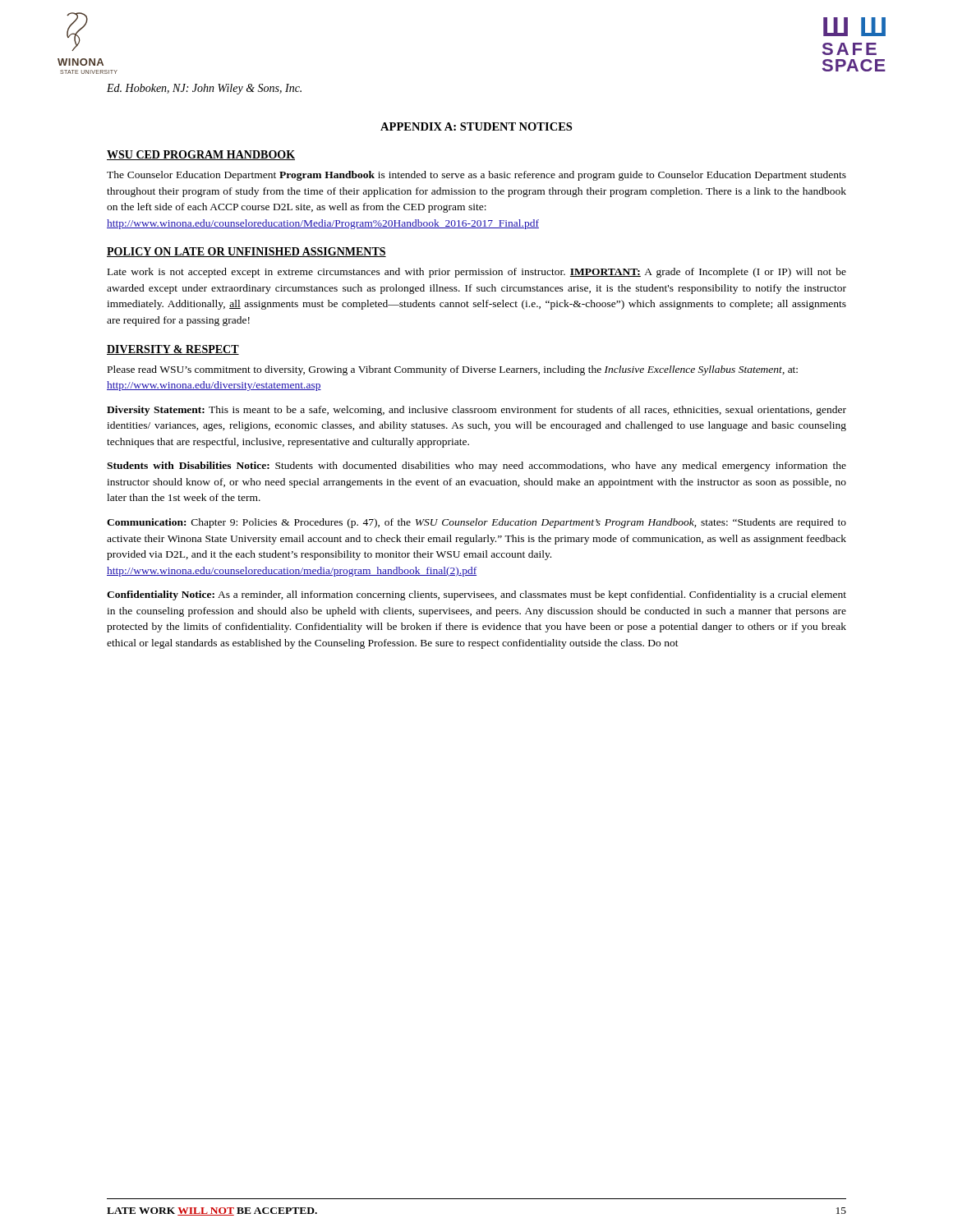Viewport: 953px width, 1232px height.
Task: Point to the region starting "Please read WSU’s commitment"
Action: click(x=453, y=377)
